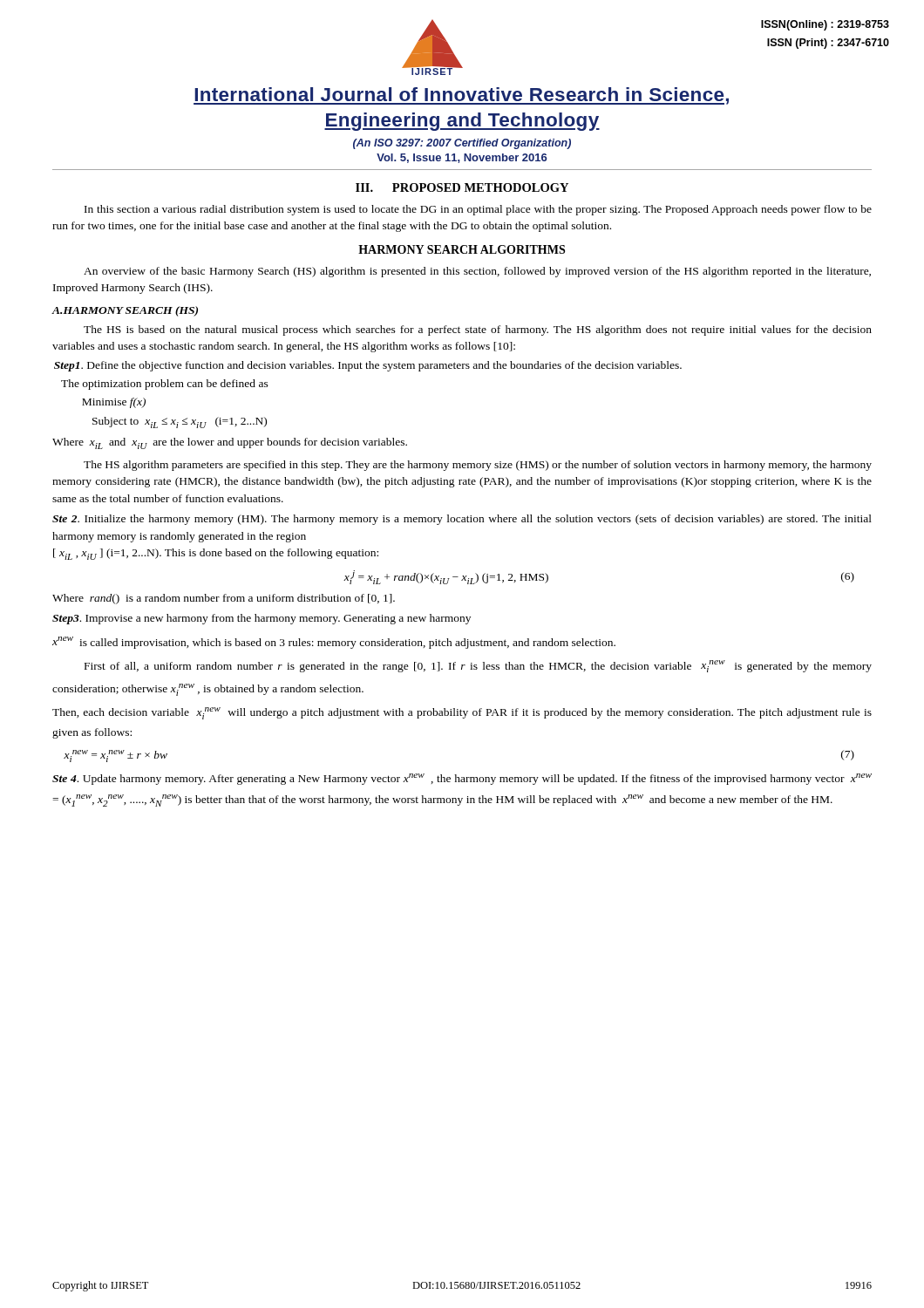Locate the block of text that opens with "The HS is based on the natural musical"
The height and width of the screenshot is (1308, 924).
pyautogui.click(x=462, y=338)
